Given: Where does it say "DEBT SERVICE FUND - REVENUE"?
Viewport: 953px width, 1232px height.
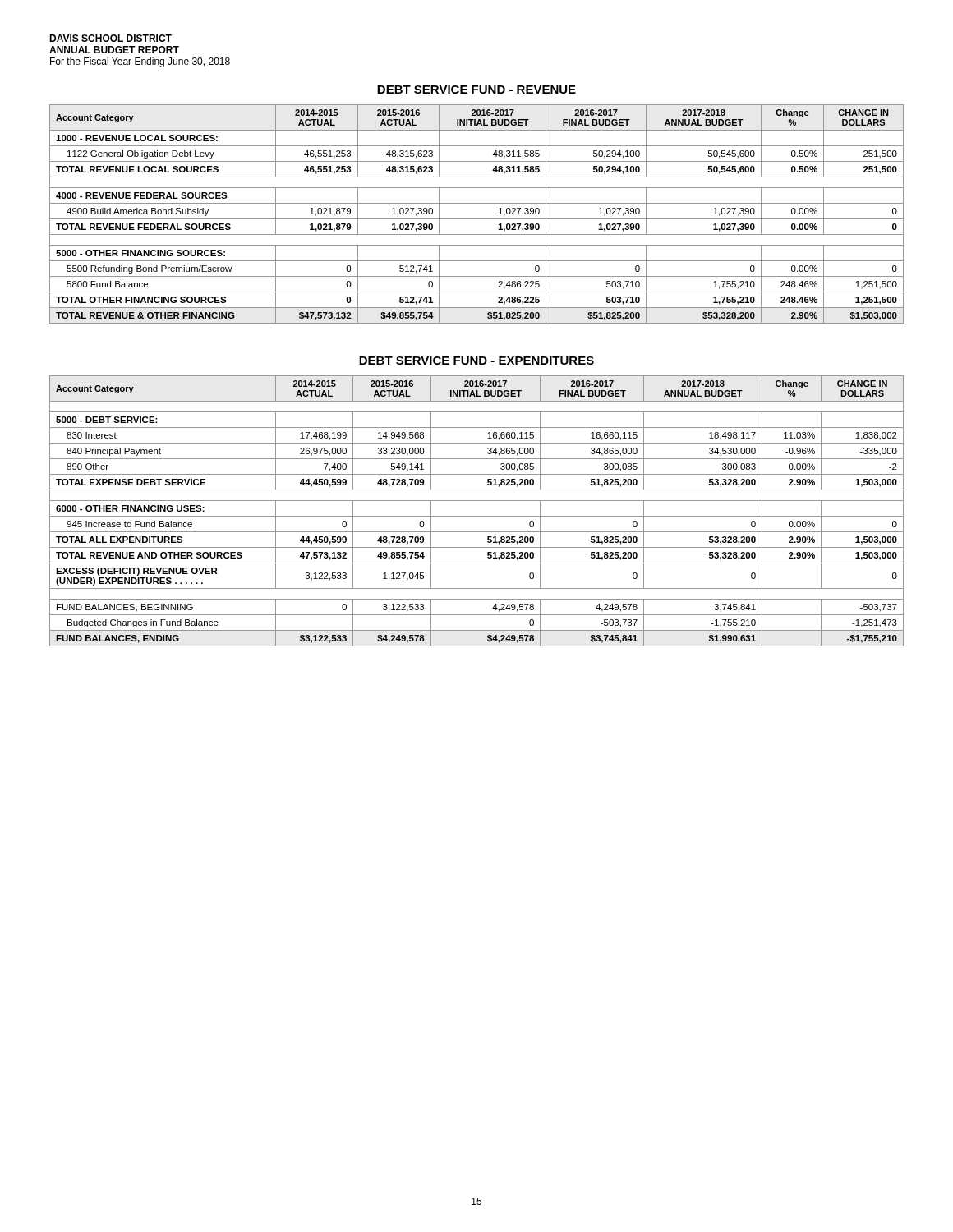Looking at the screenshot, I should coord(476,89).
